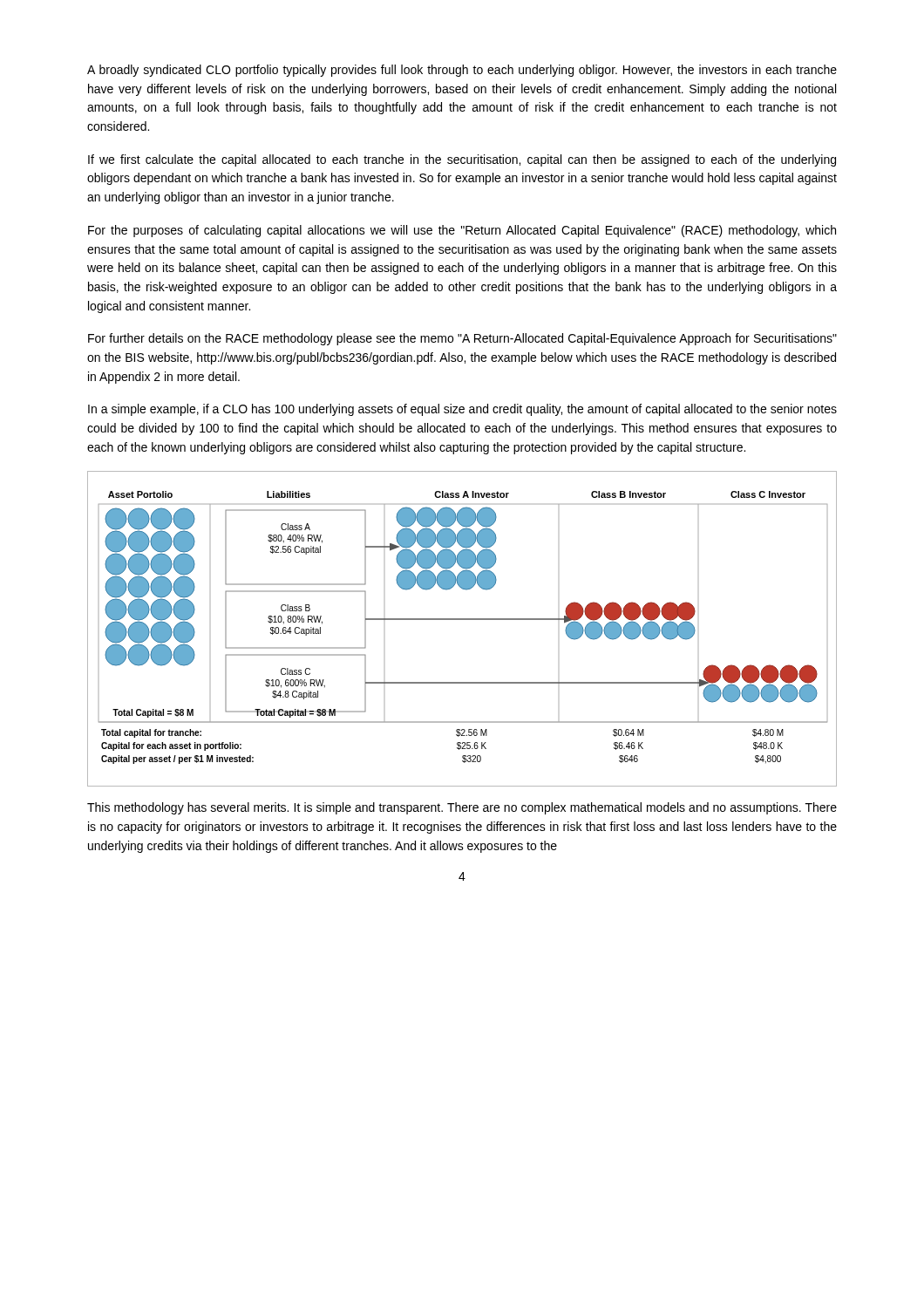Find the infographic
924x1308 pixels.
point(462,629)
